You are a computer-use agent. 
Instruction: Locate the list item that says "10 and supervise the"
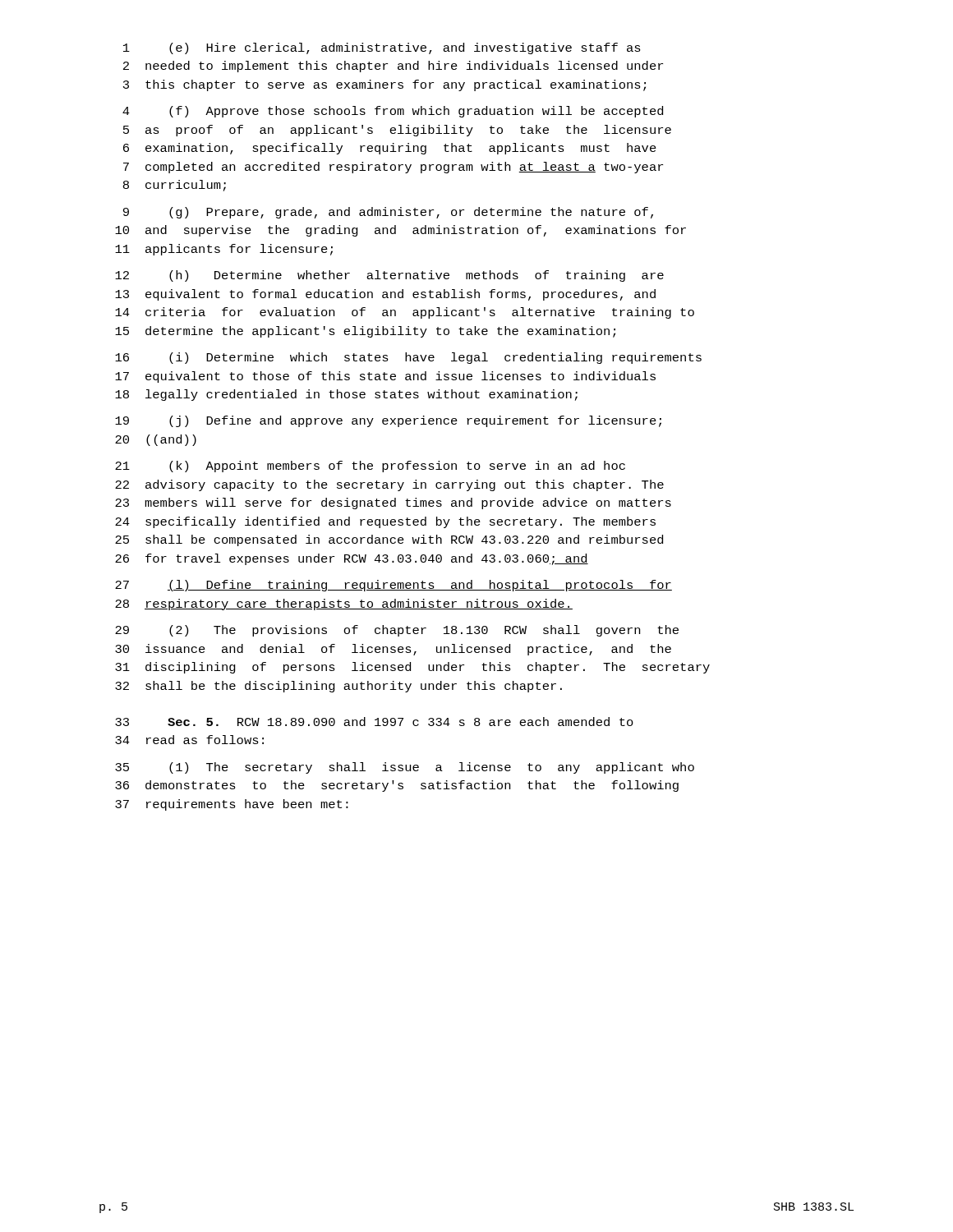[476, 231]
